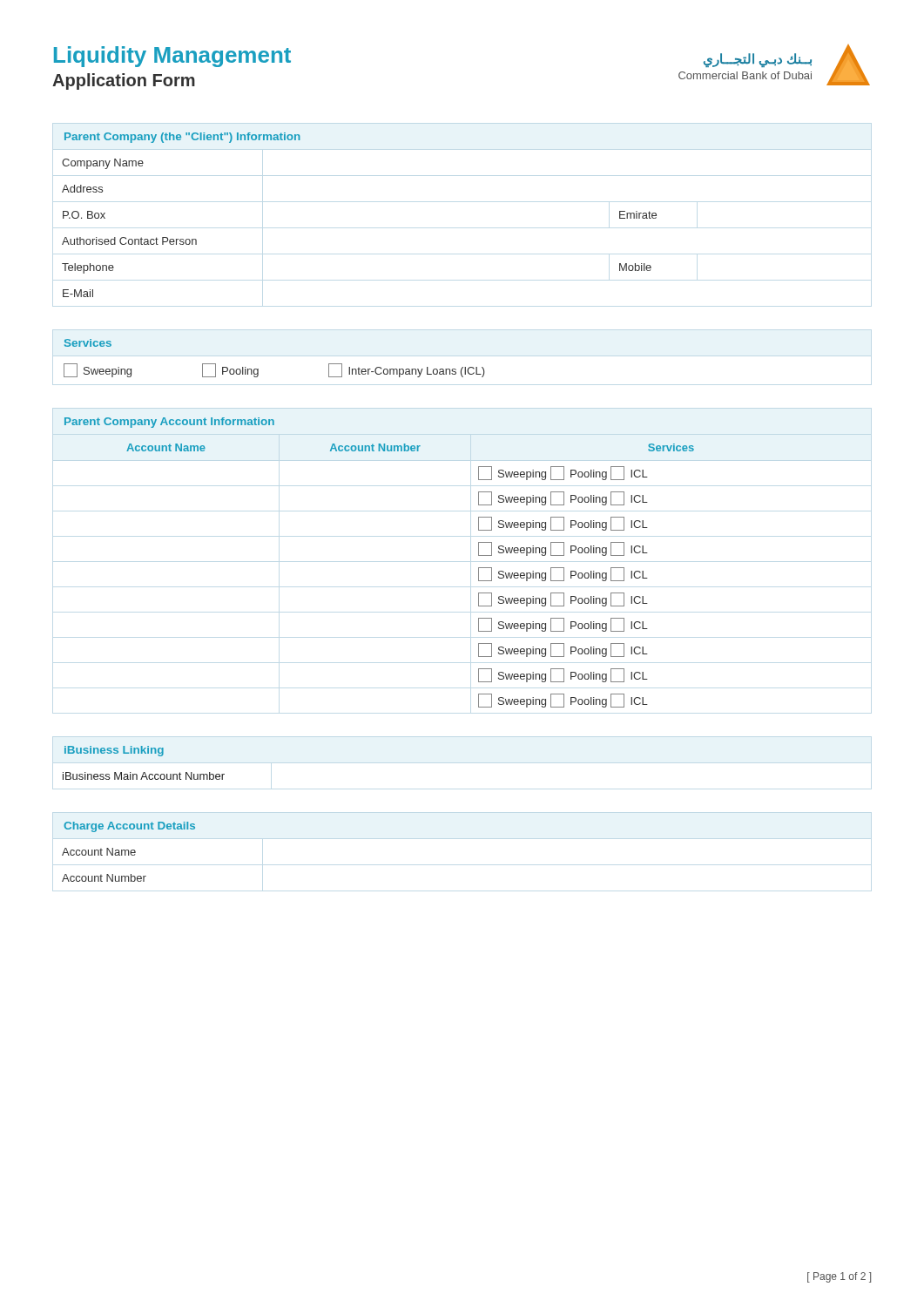Select the table that reads "Authorised Contact Person"

pyautogui.click(x=462, y=215)
